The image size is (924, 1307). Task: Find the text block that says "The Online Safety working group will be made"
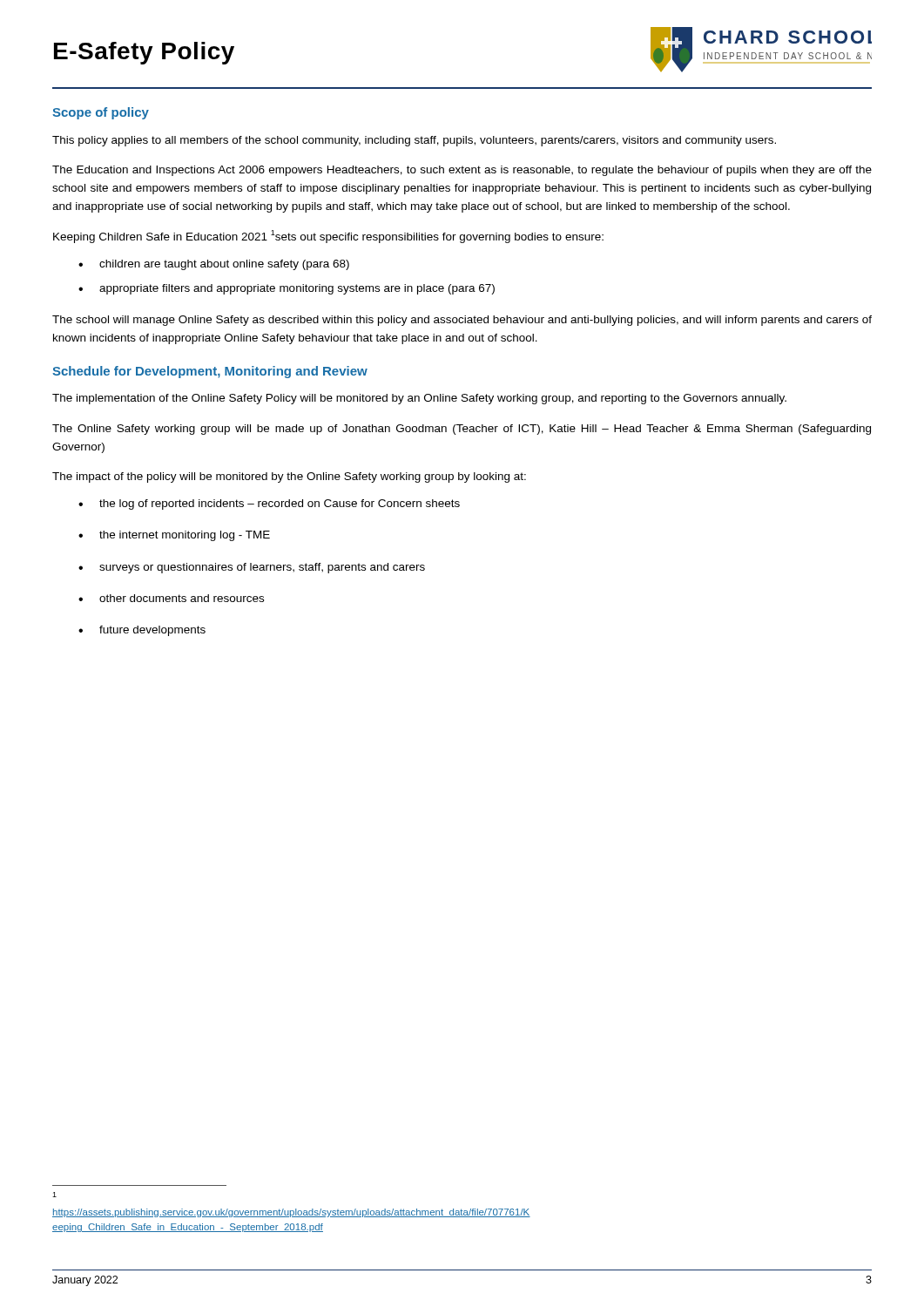[x=462, y=438]
